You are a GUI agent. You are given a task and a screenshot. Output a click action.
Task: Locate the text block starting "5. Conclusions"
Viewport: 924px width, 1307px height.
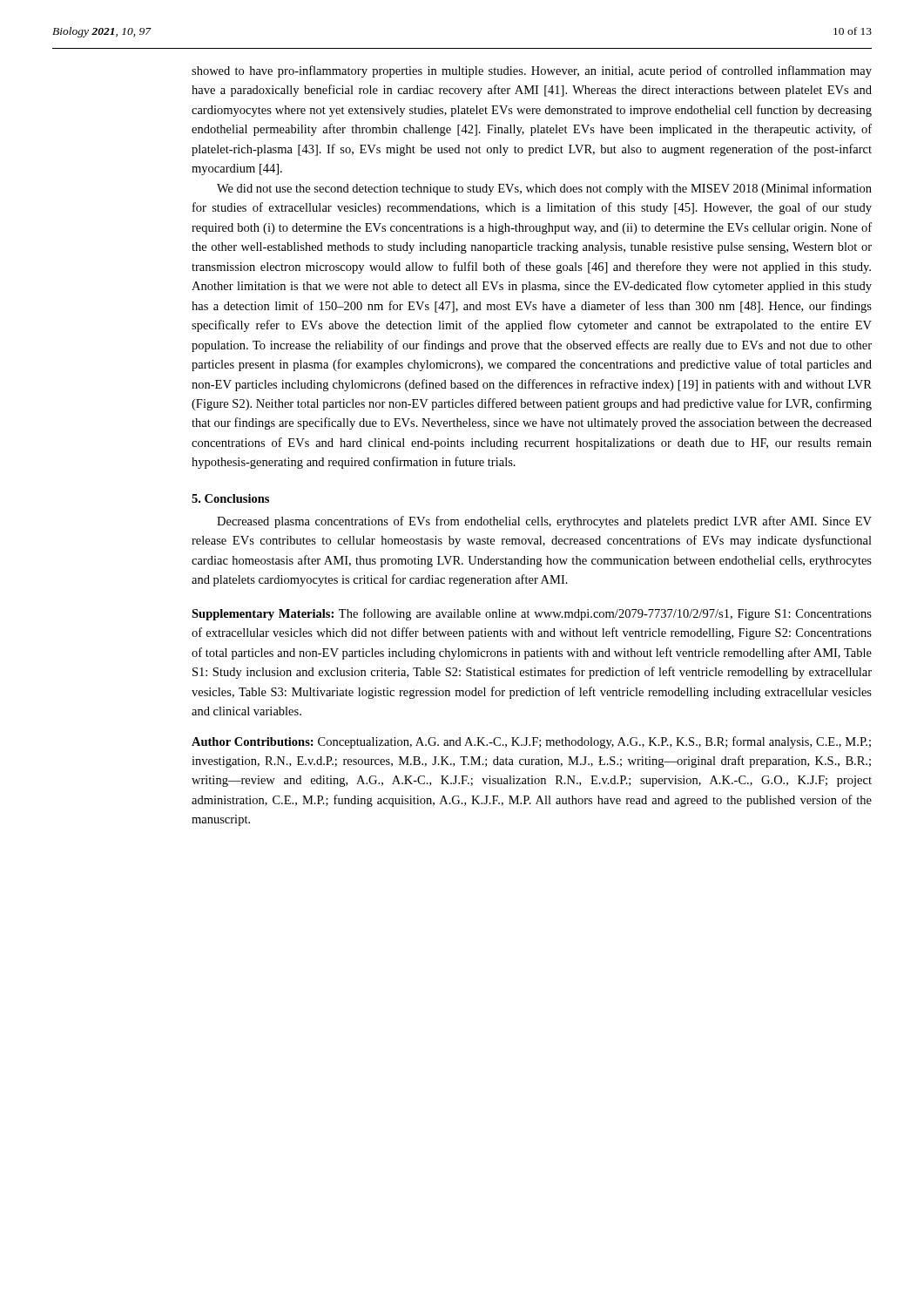tap(231, 498)
